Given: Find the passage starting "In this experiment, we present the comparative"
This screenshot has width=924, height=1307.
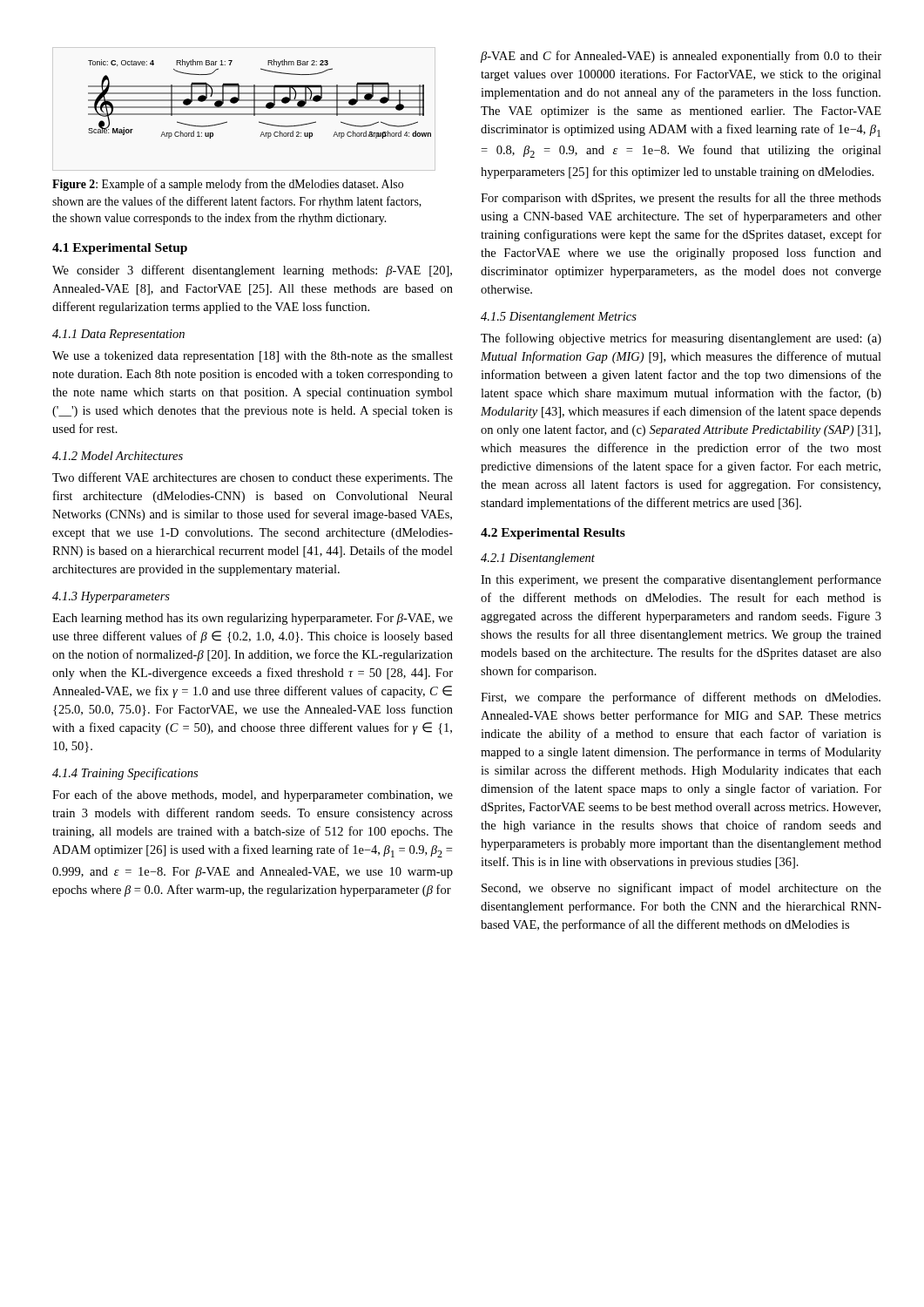Looking at the screenshot, I should [681, 626].
